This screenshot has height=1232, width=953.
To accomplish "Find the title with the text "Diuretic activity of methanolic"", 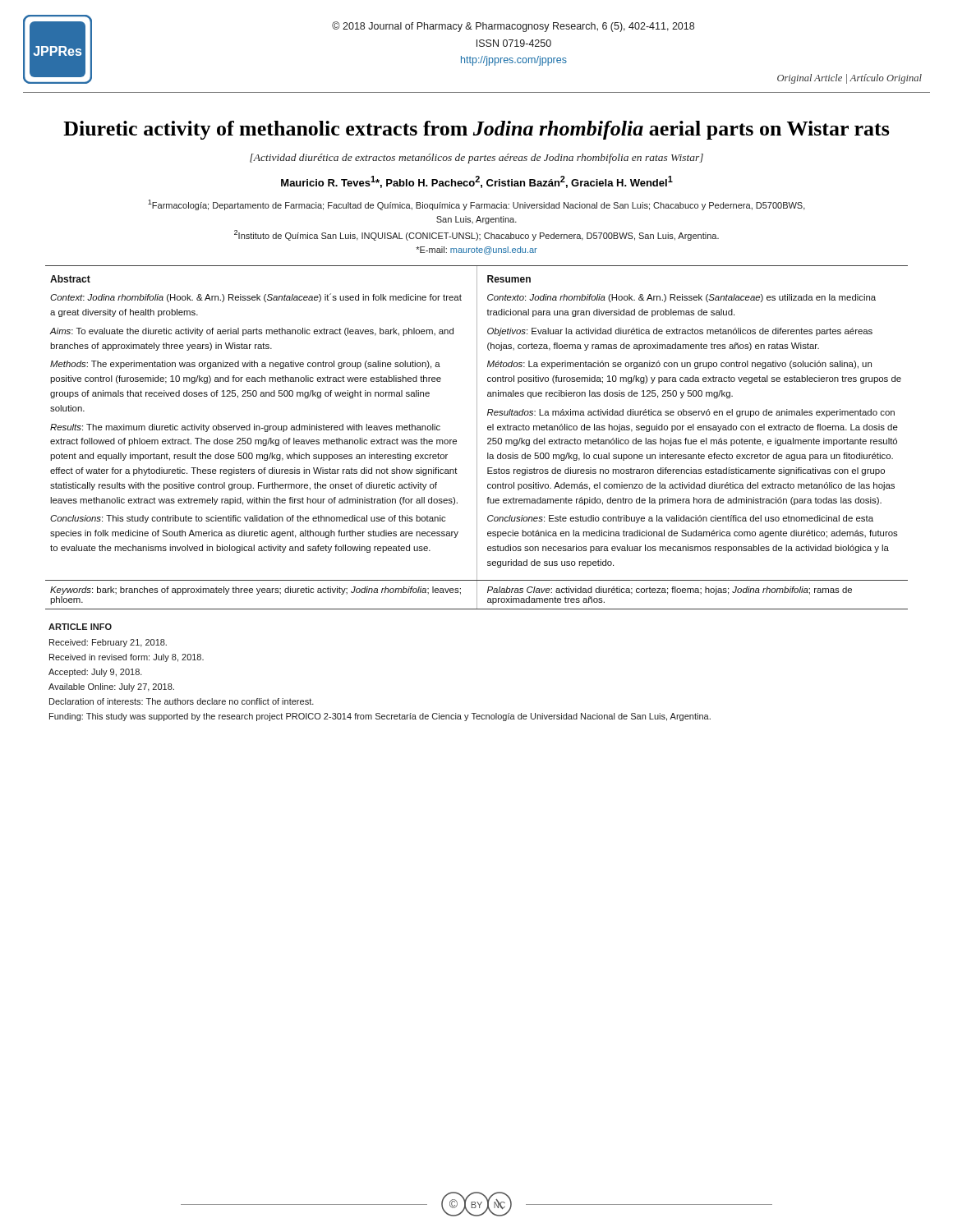I will click(x=476, y=129).
